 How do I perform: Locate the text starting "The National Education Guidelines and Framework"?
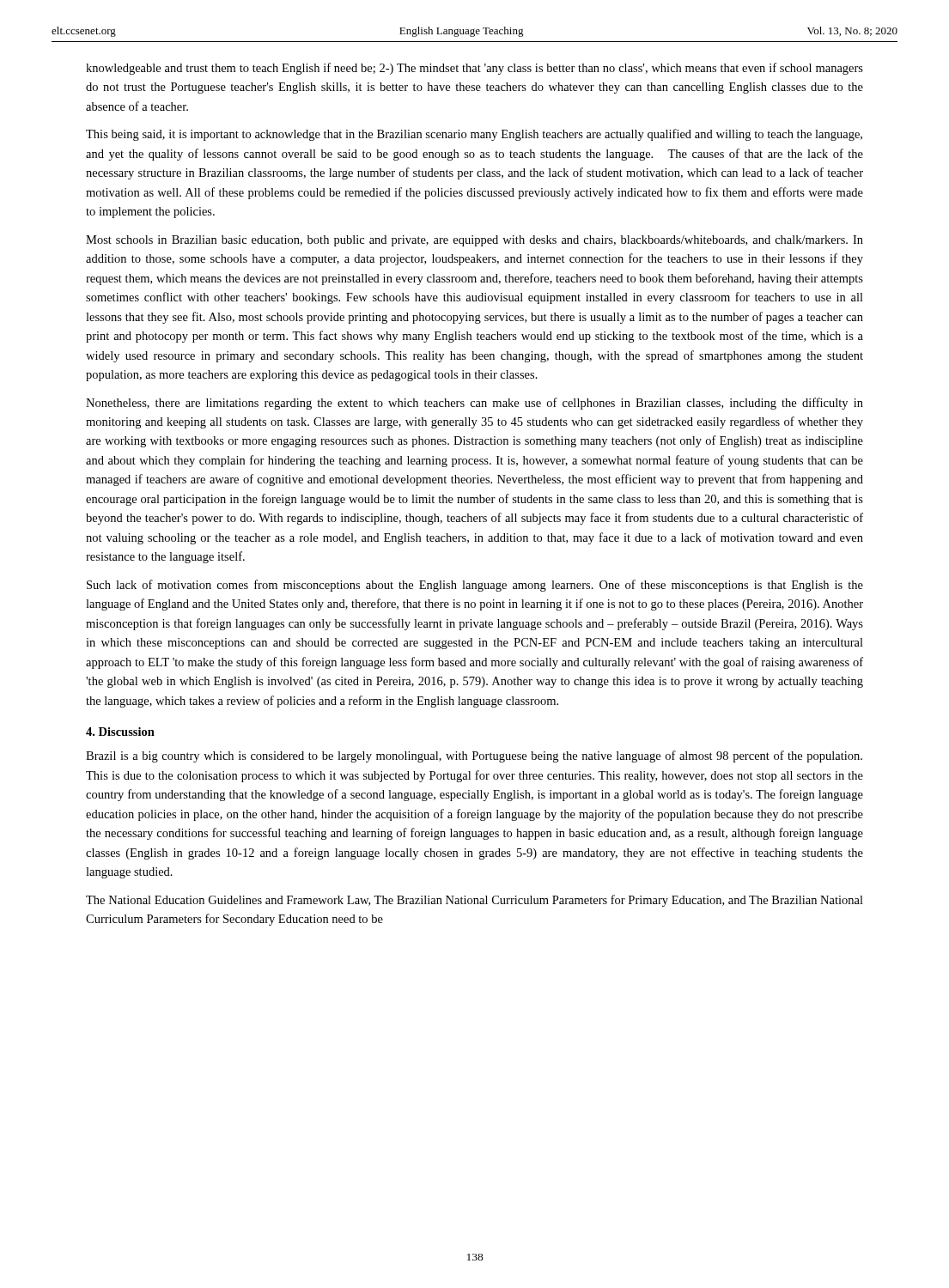474,910
